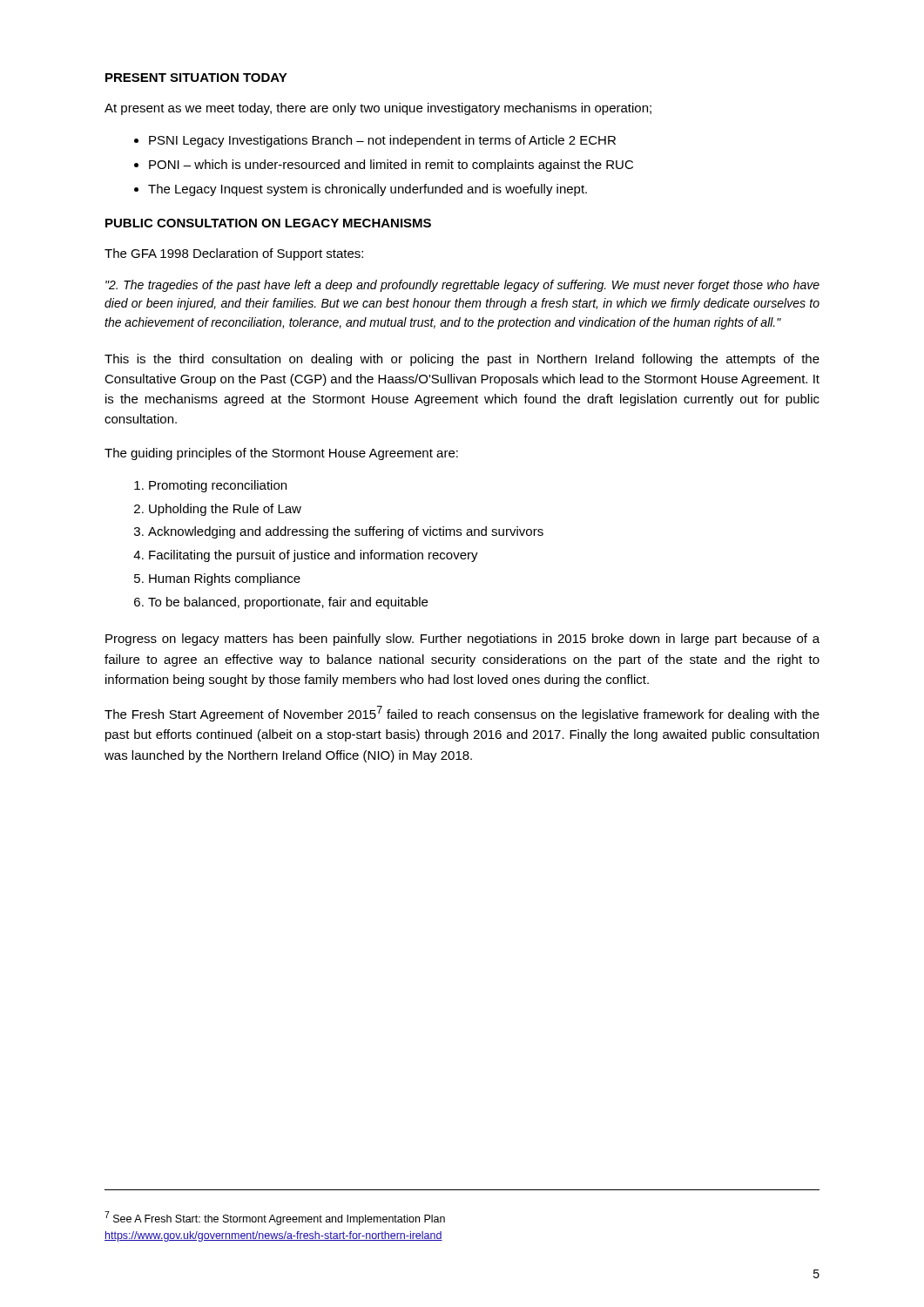Point to the block beginning "7 See A Fresh Start: the Stormont"
The height and width of the screenshot is (1307, 924).
[x=275, y=1218]
